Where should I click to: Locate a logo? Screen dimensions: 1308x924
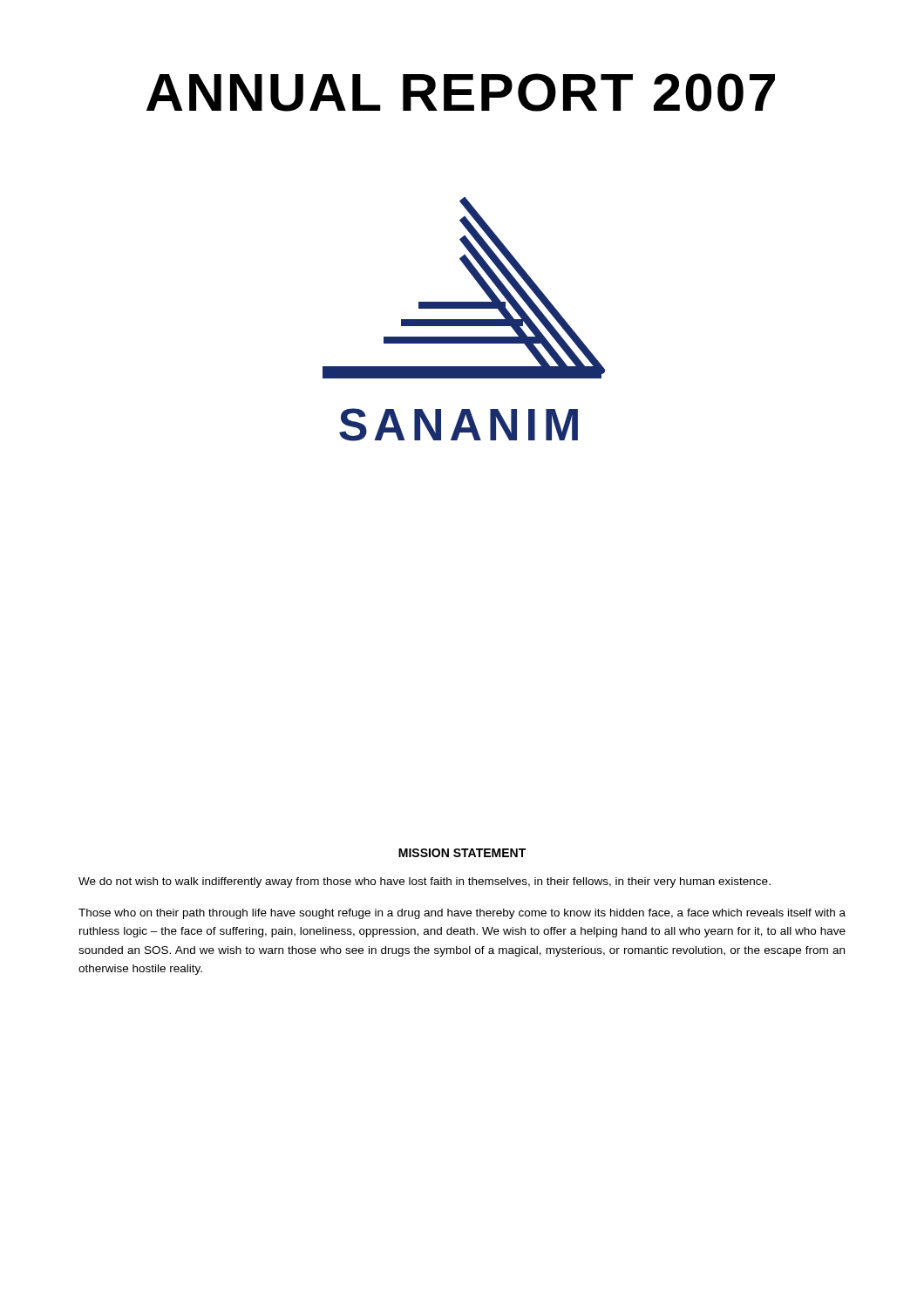pos(462,323)
